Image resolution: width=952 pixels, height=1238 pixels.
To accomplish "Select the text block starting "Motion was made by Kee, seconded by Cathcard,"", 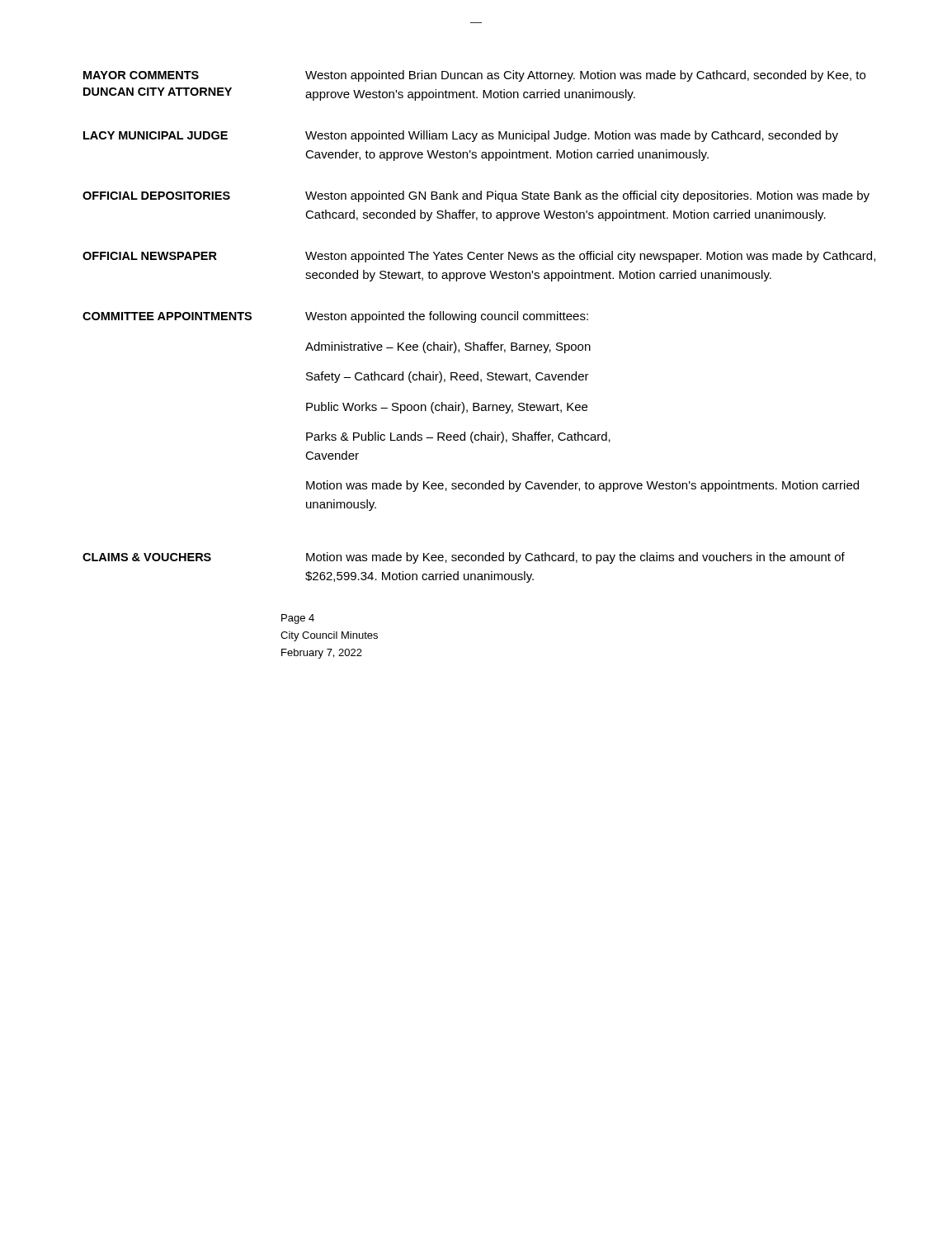I will point(596,567).
